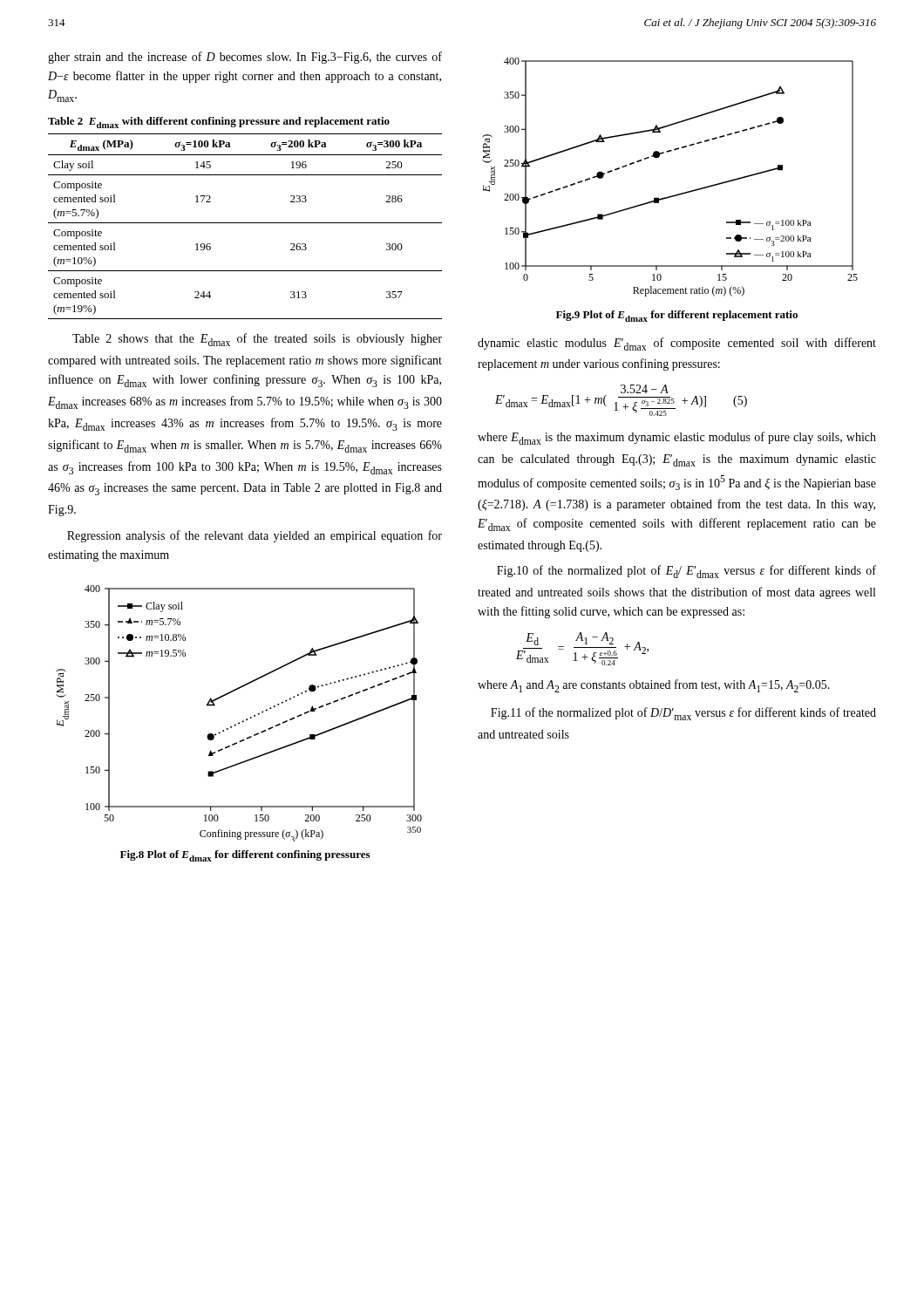The height and width of the screenshot is (1308, 924).
Task: Locate the block of text that opens with "dynamic elastic modulus E′dmax of composite cemented soil"
Action: coord(677,354)
